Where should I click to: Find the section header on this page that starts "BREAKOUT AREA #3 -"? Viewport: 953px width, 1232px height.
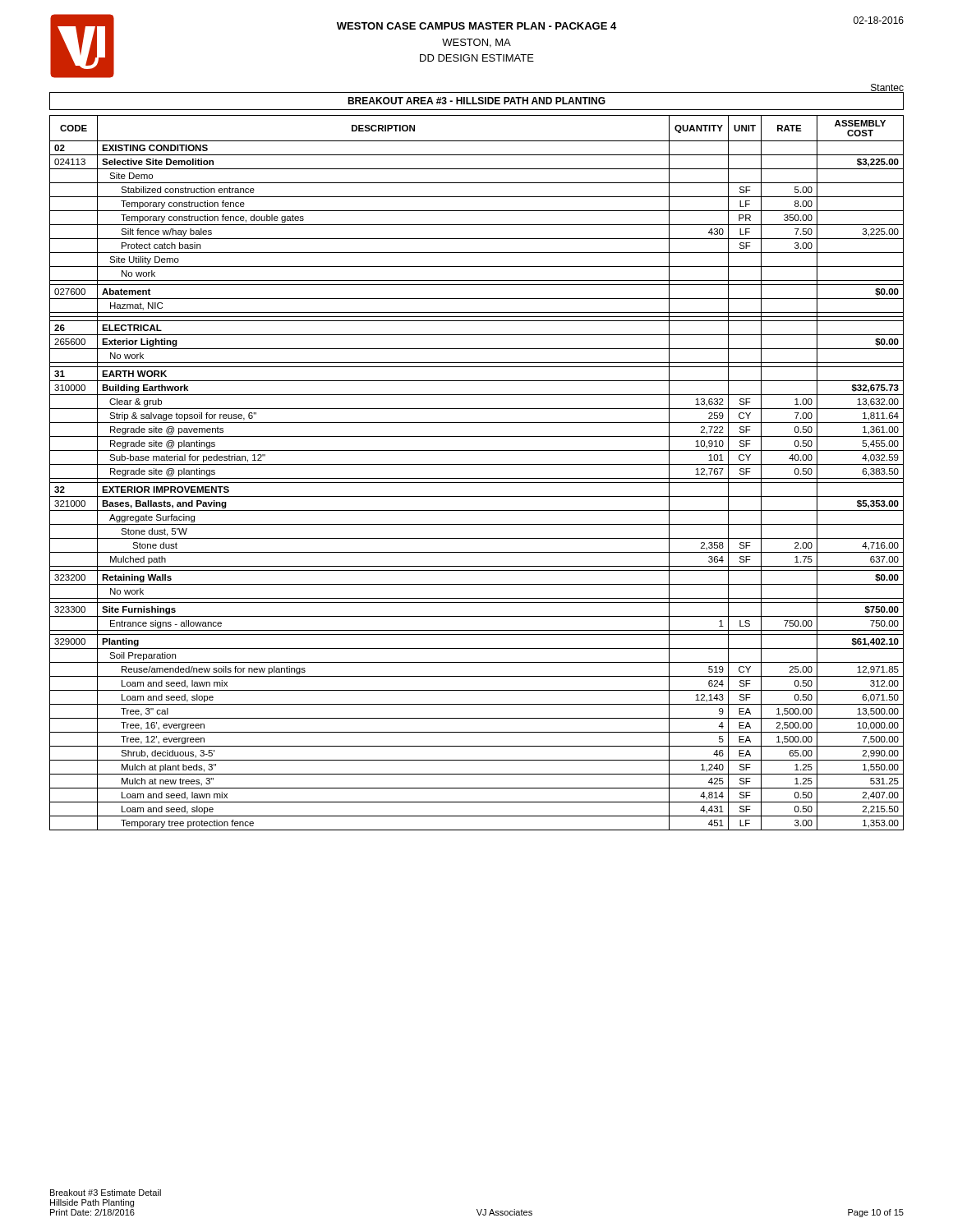tap(476, 101)
